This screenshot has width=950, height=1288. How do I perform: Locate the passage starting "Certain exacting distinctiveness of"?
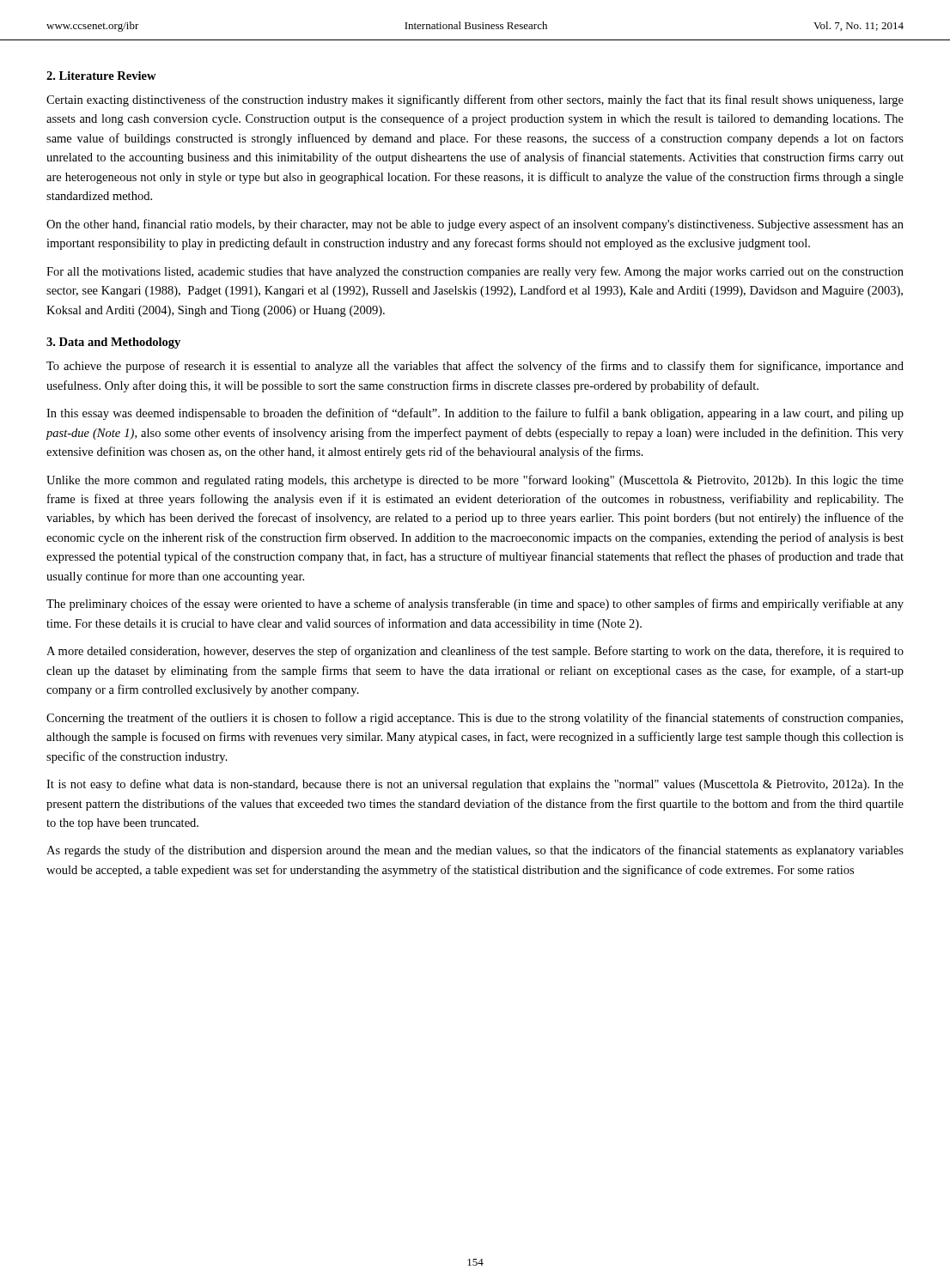475,148
